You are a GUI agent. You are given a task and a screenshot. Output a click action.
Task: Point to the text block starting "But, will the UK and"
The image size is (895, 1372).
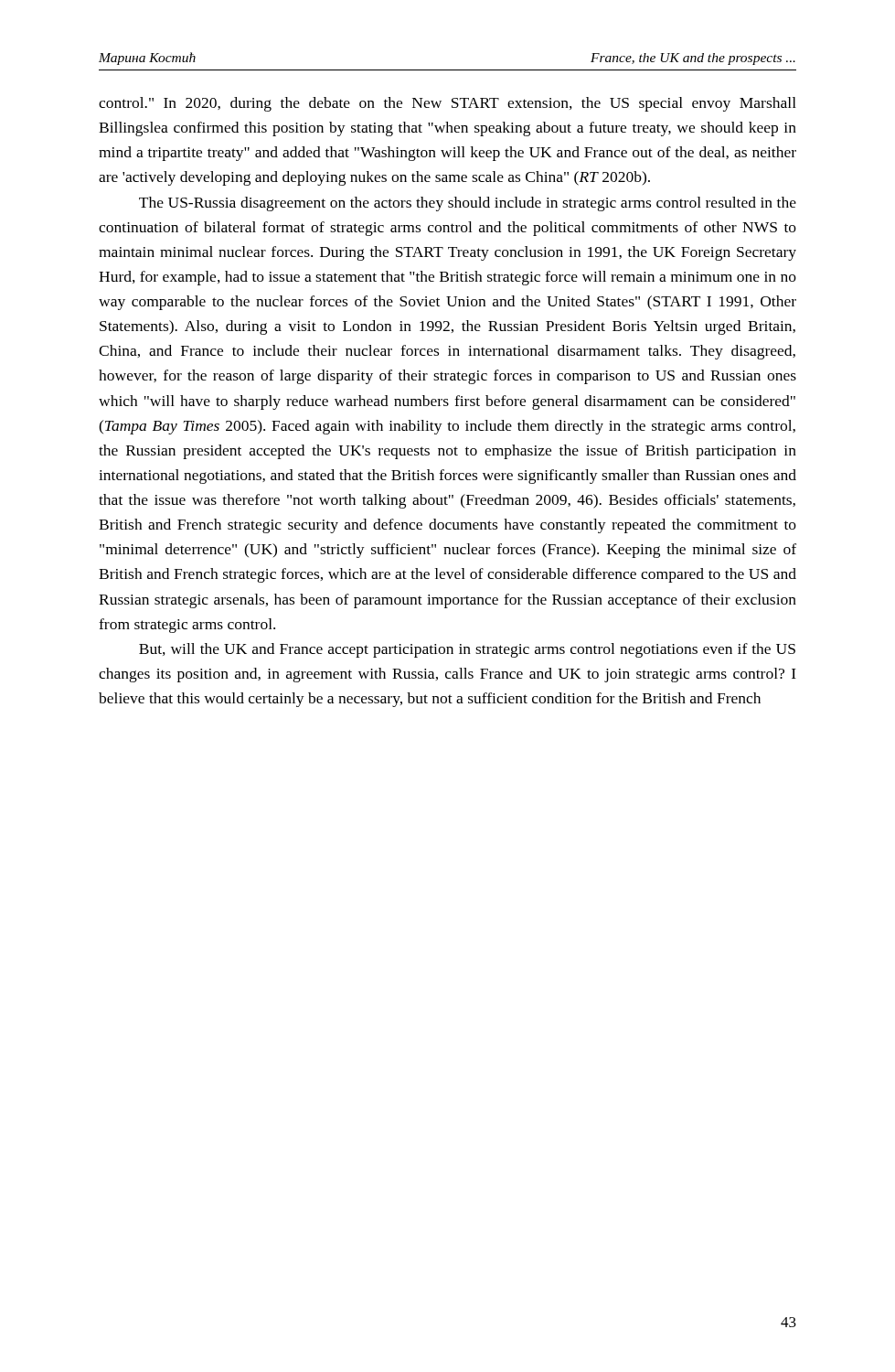[x=448, y=674]
